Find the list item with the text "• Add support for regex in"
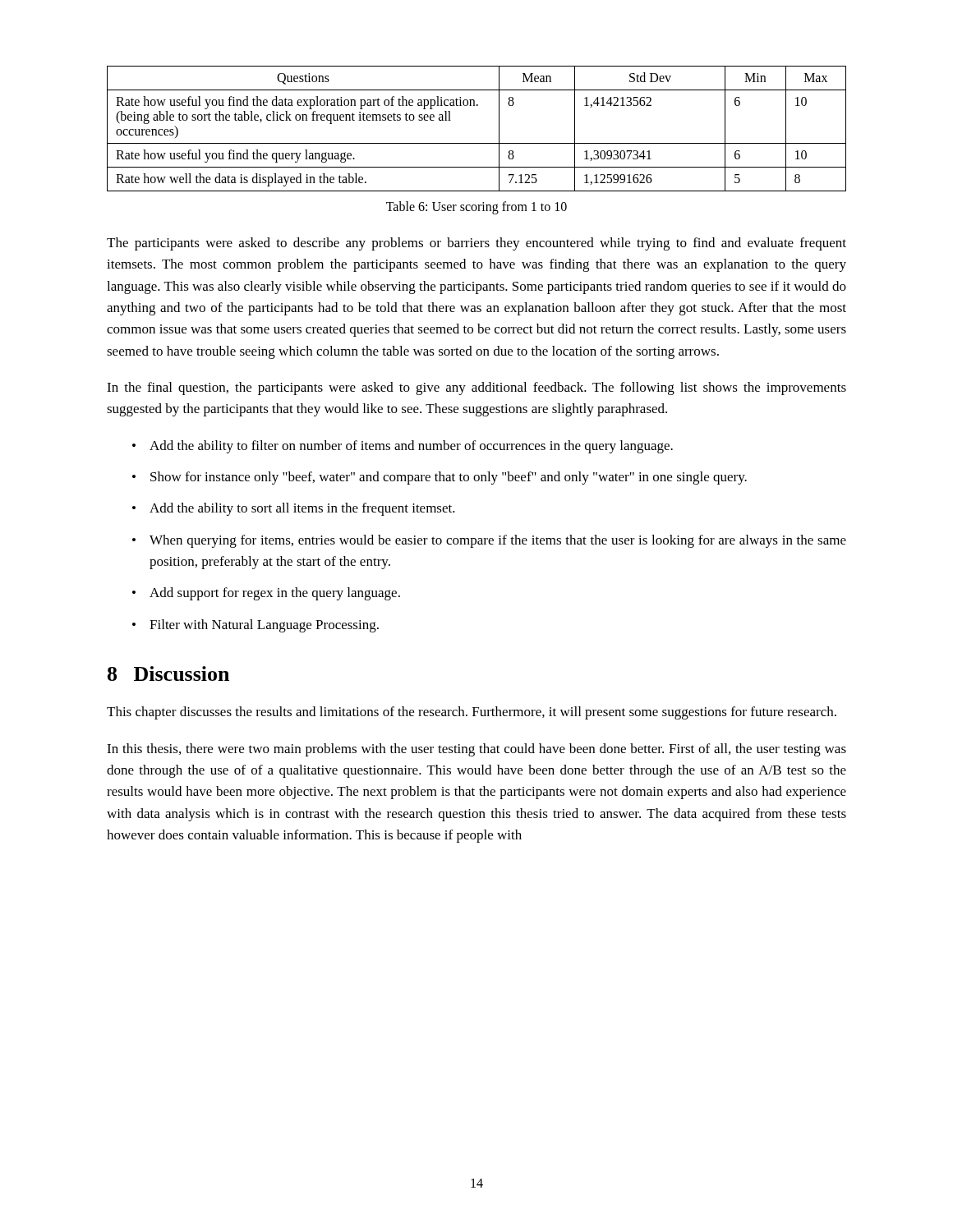The image size is (953, 1232). (266, 594)
